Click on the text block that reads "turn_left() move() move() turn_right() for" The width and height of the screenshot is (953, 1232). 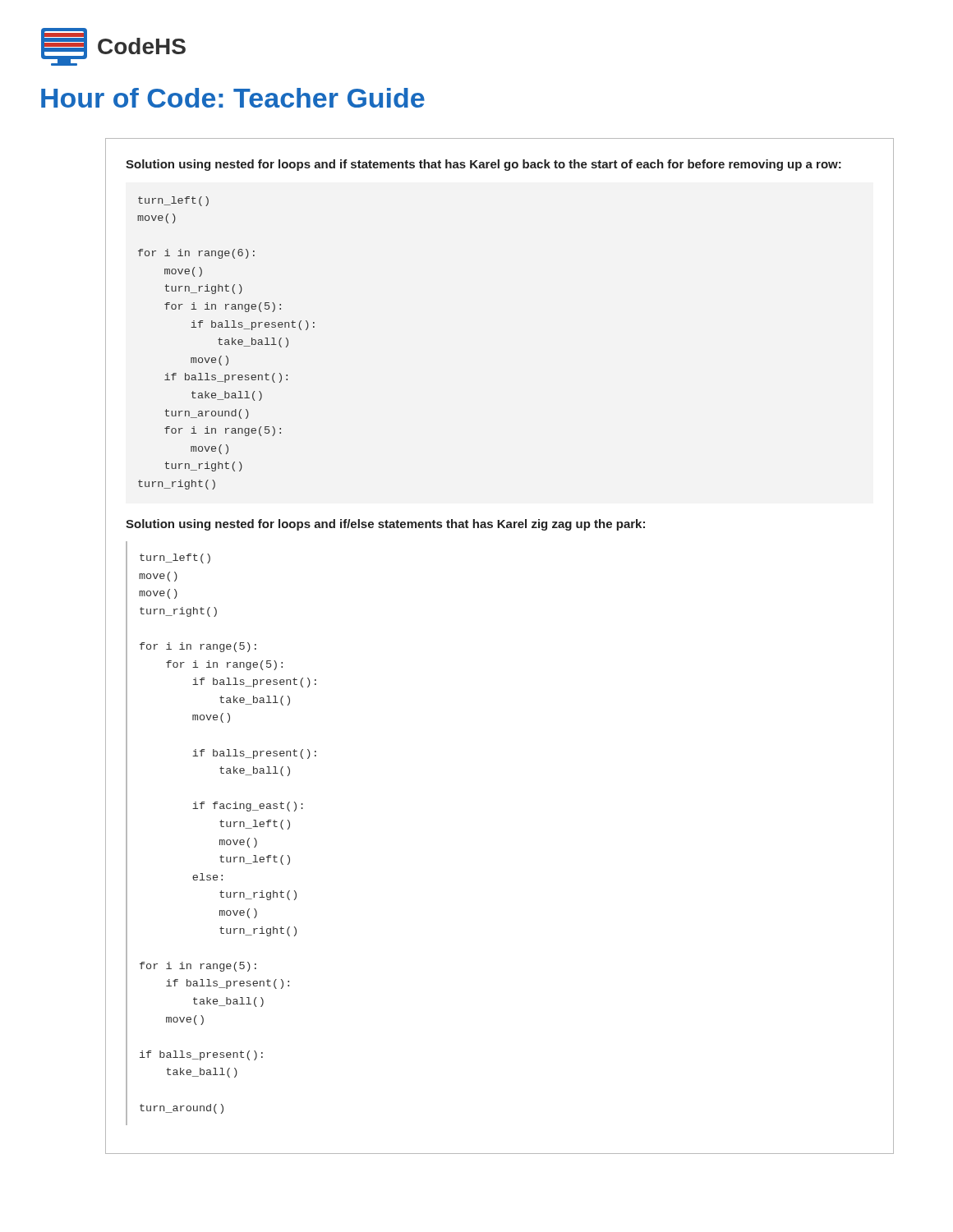coord(229,833)
